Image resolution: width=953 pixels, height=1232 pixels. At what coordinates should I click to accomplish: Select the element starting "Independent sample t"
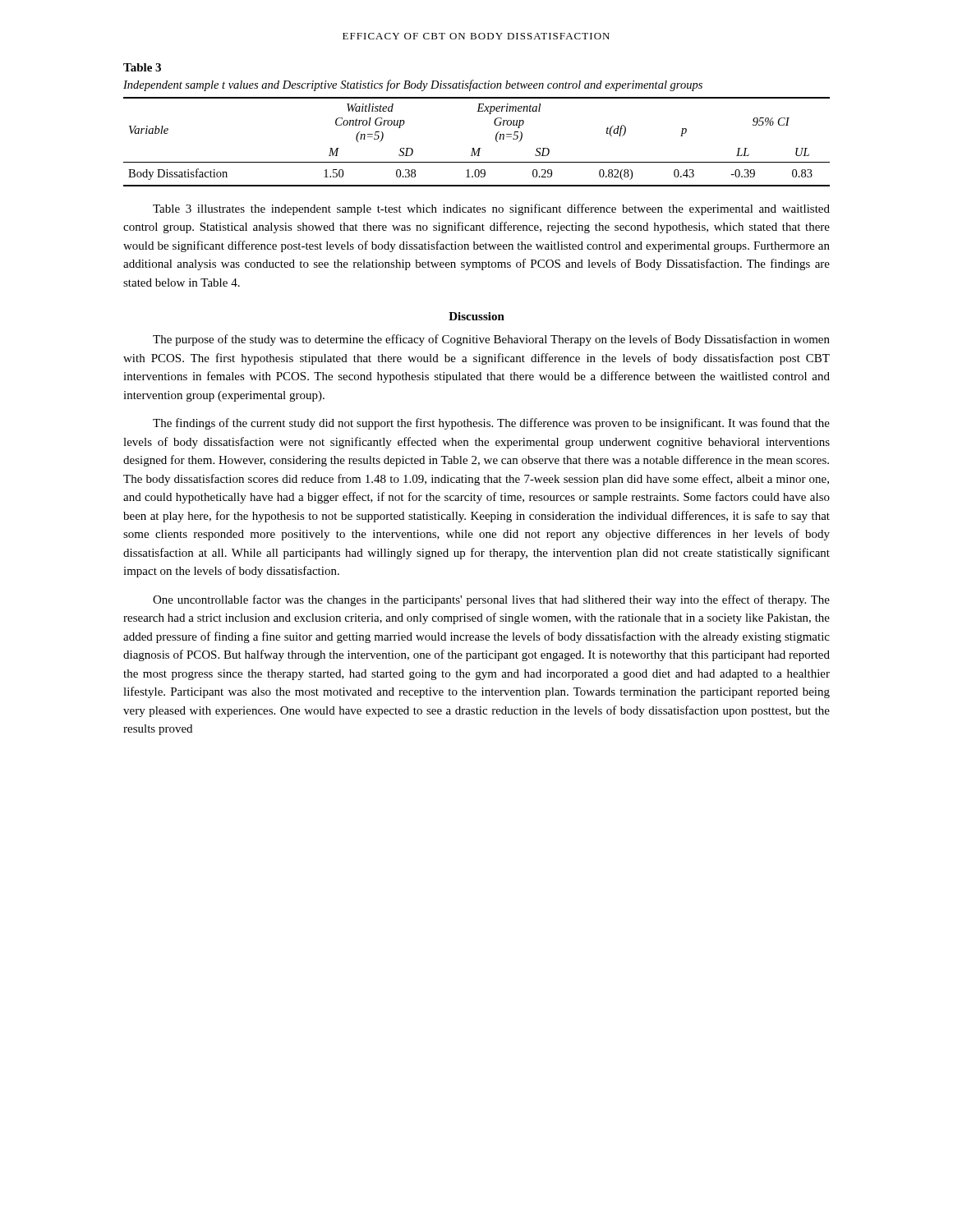[413, 85]
